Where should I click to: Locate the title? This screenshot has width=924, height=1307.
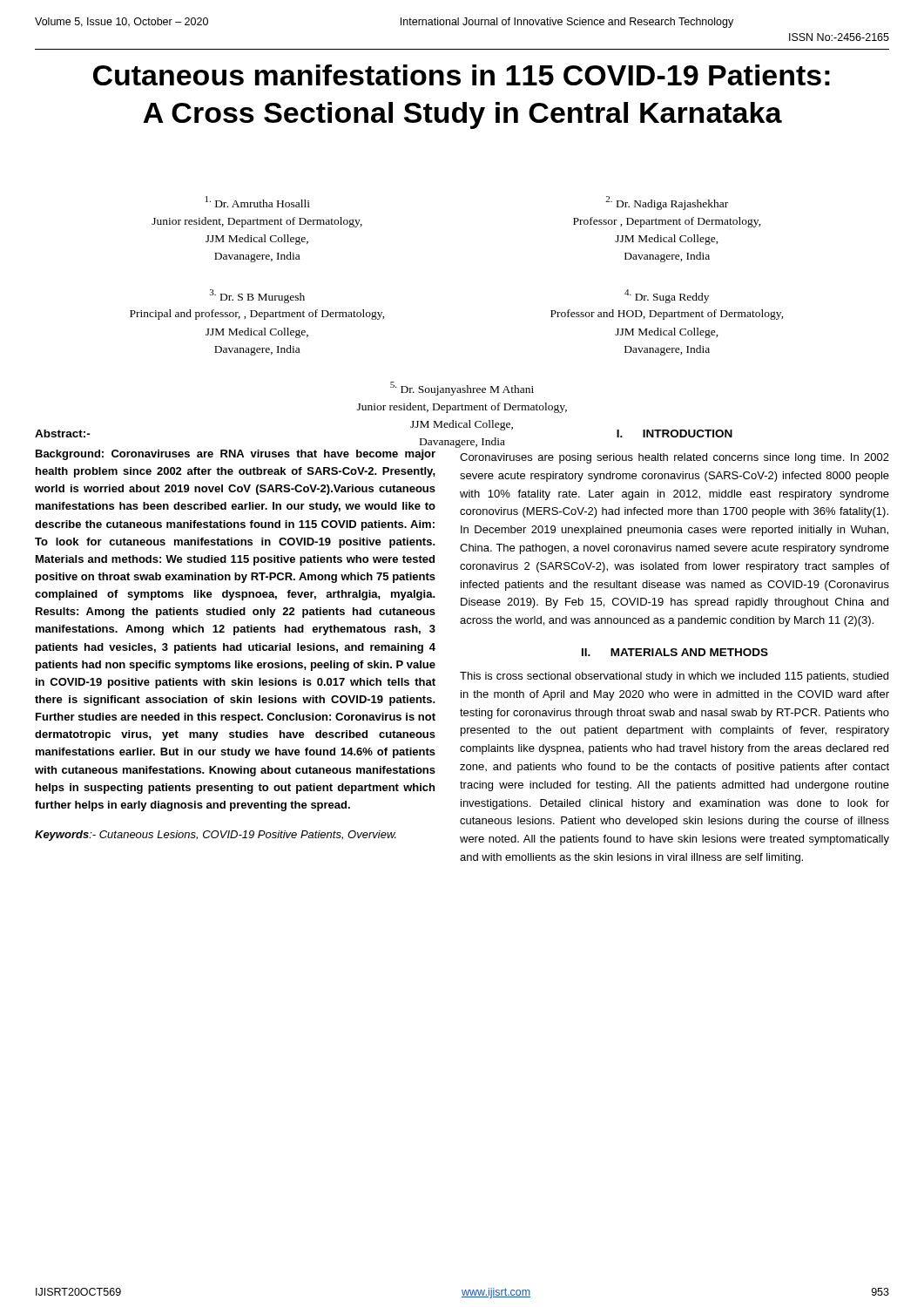click(462, 94)
